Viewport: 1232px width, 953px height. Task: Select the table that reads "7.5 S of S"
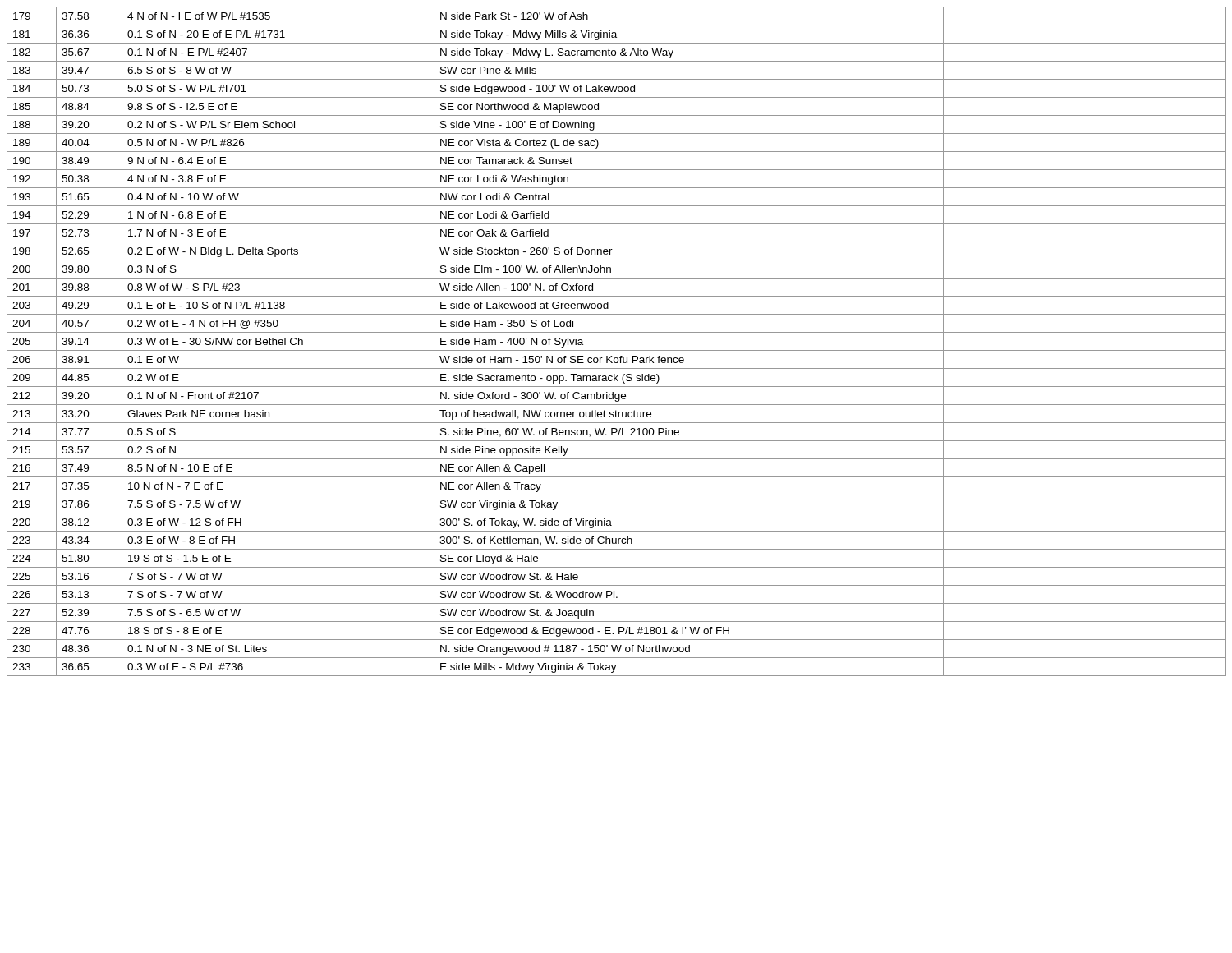[616, 341]
